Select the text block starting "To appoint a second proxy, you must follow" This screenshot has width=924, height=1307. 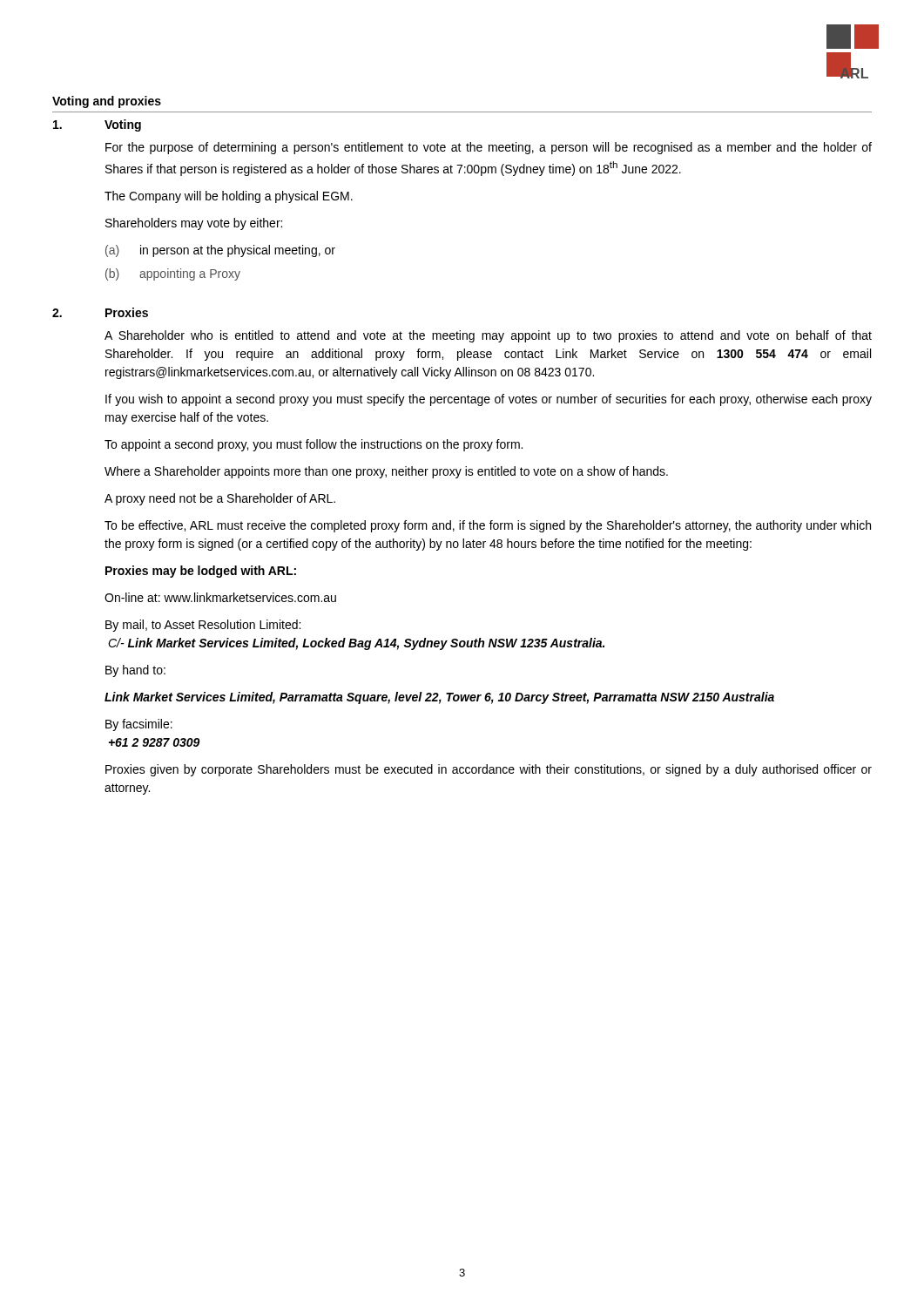click(x=314, y=444)
